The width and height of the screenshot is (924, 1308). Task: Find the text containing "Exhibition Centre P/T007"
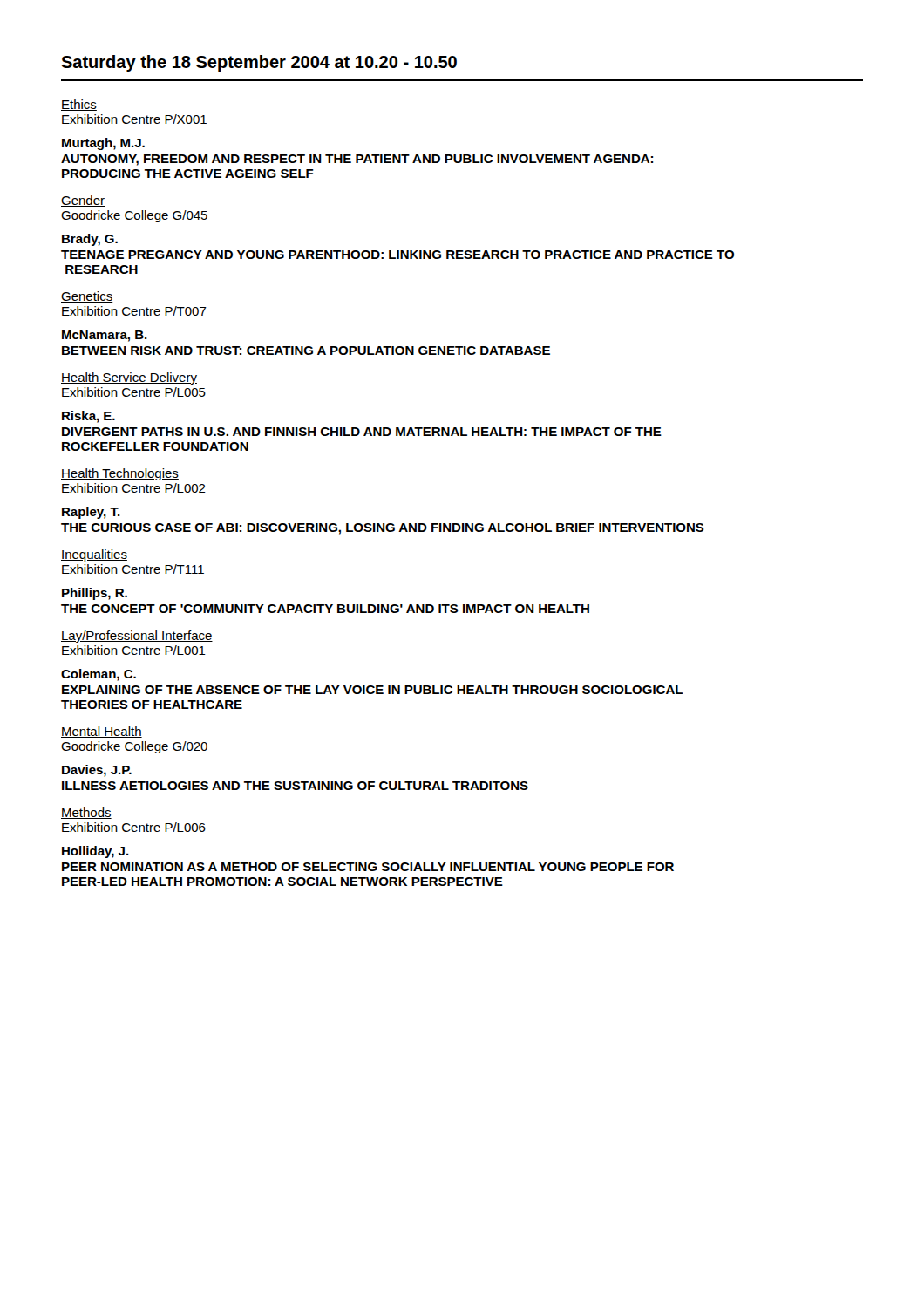(134, 311)
